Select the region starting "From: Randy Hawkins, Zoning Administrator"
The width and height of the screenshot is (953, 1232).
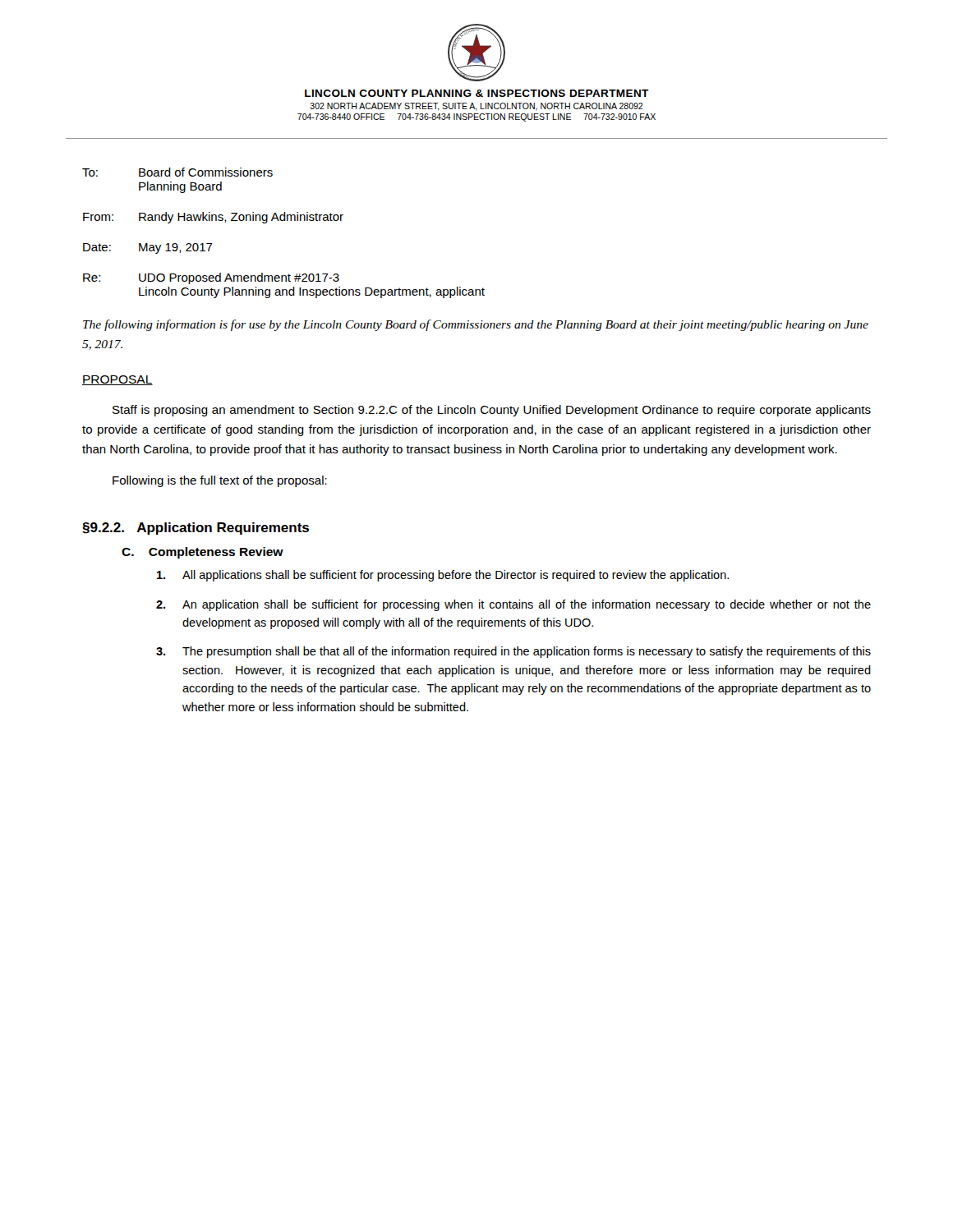(213, 218)
